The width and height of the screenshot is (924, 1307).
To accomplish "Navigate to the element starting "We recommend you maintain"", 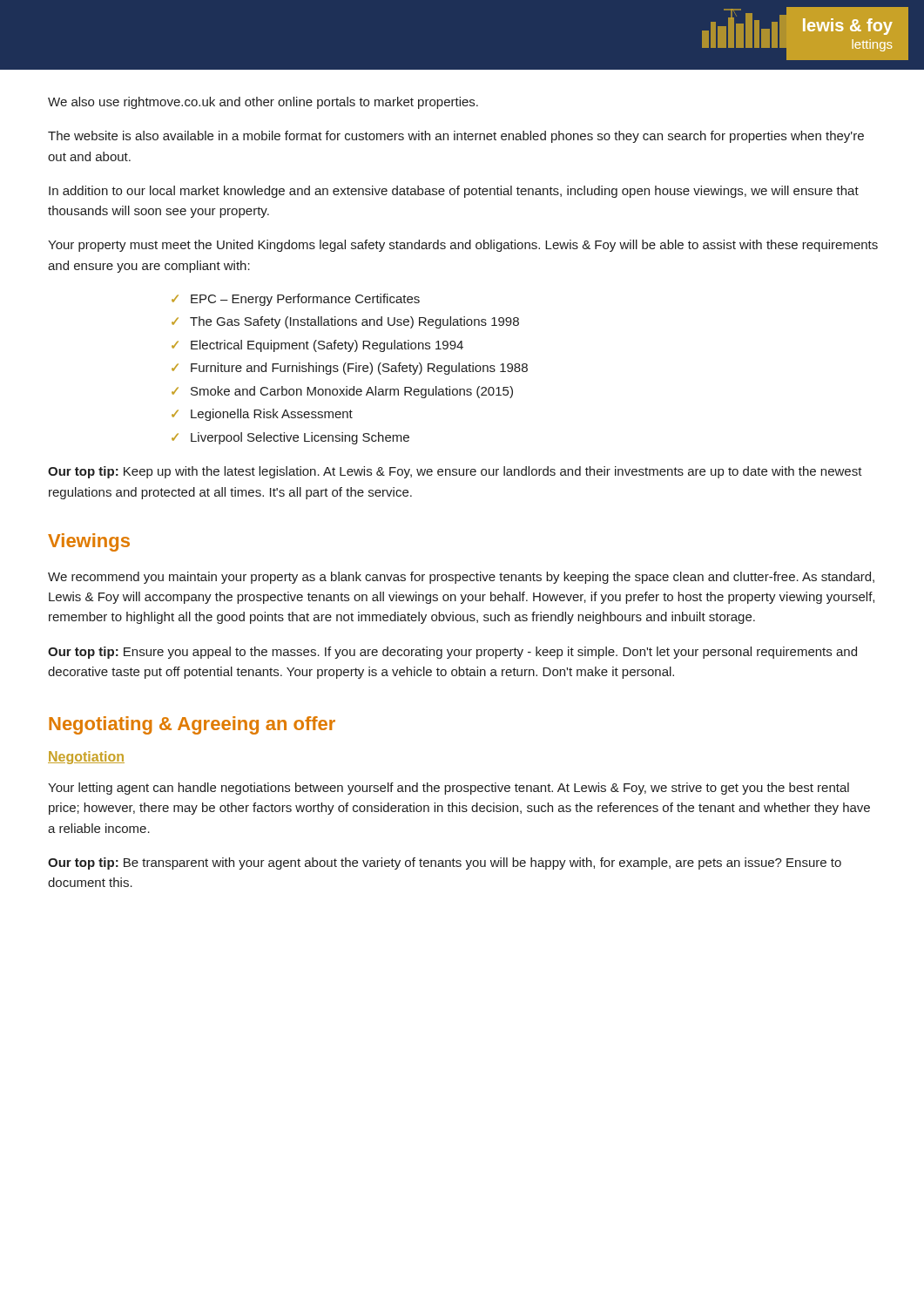I will pyautogui.click(x=462, y=596).
